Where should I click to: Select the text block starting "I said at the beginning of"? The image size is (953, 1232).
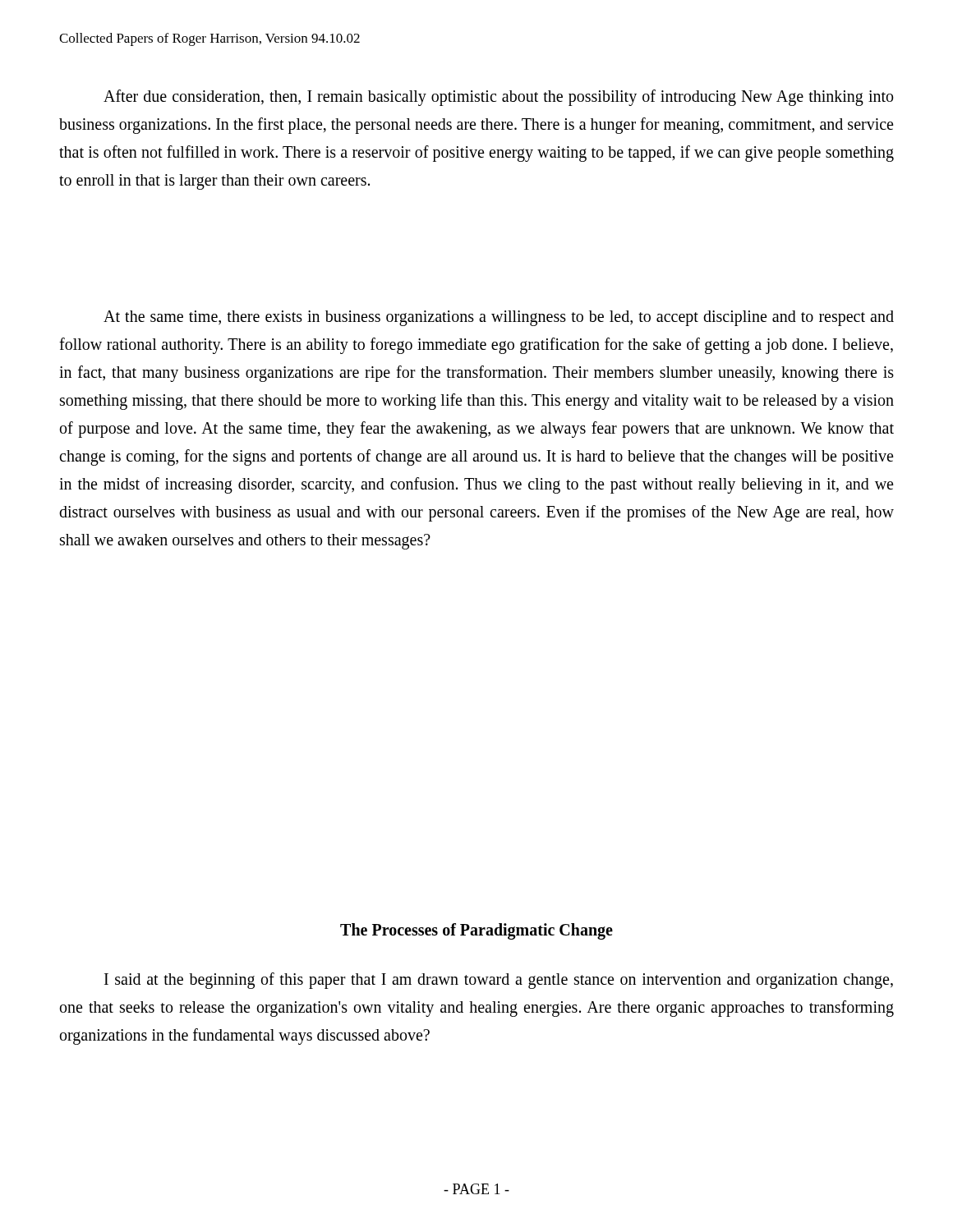point(476,1007)
